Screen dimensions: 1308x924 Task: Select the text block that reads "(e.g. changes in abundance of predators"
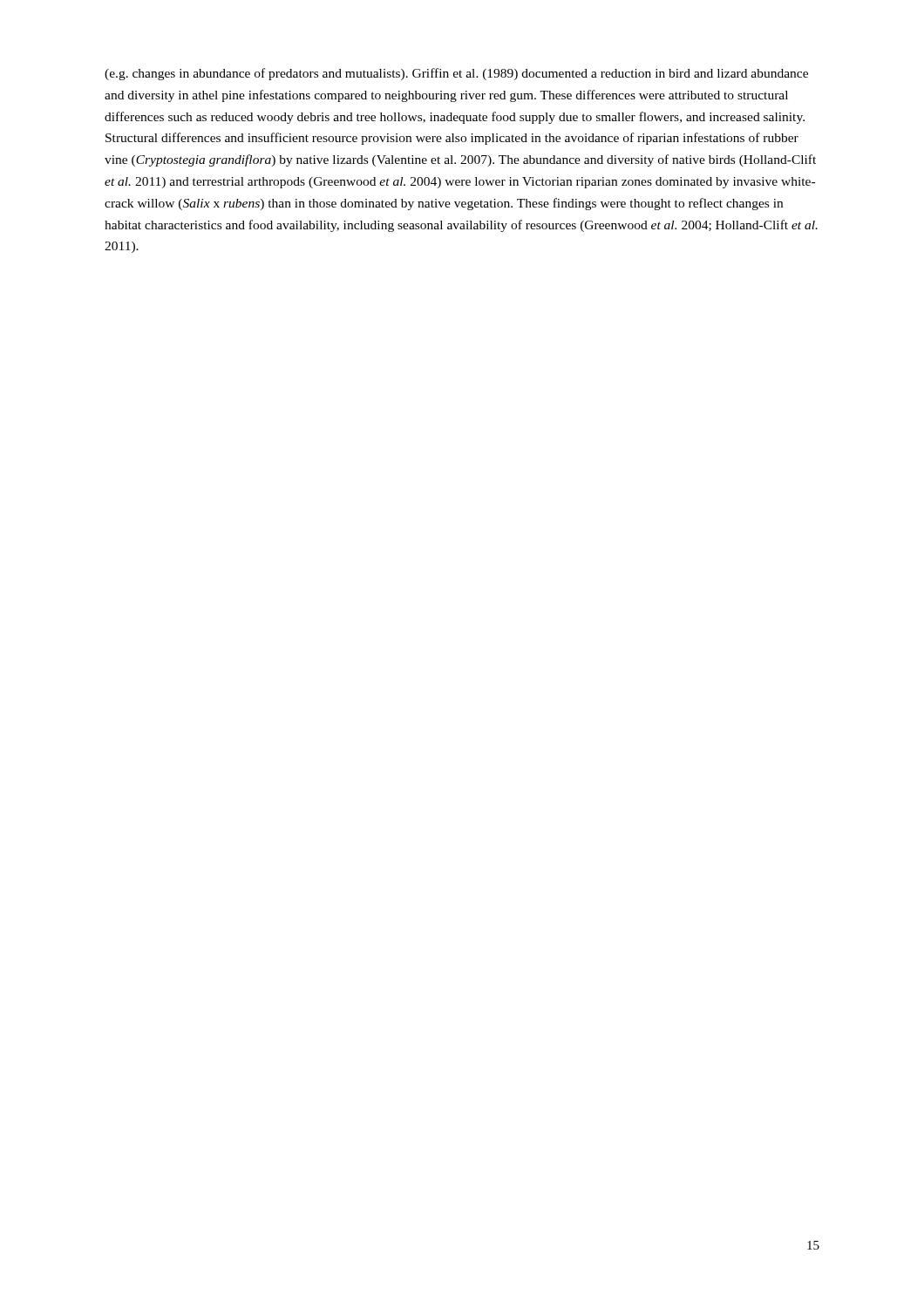[x=462, y=160]
